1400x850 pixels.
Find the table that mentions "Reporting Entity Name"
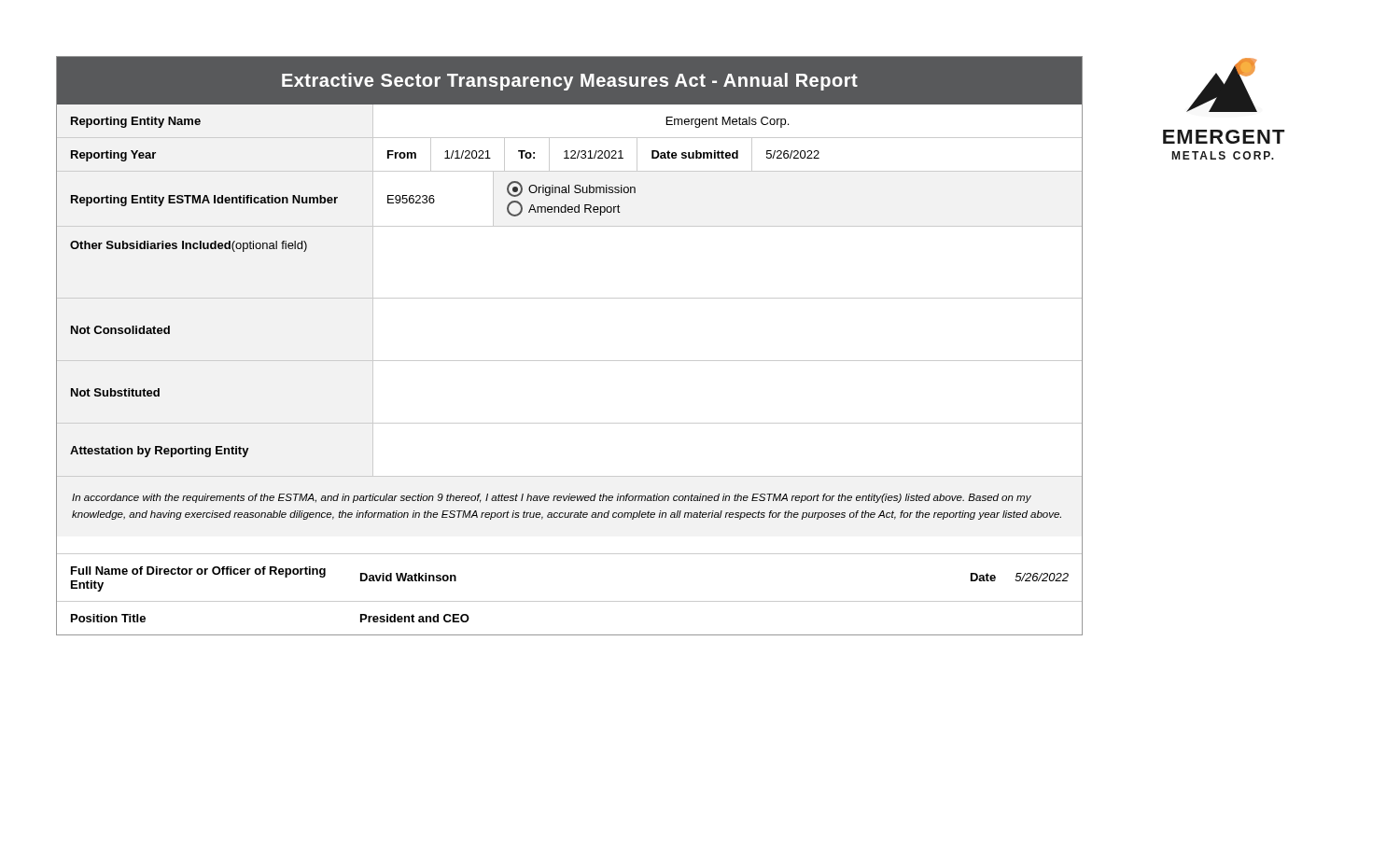coord(569,121)
